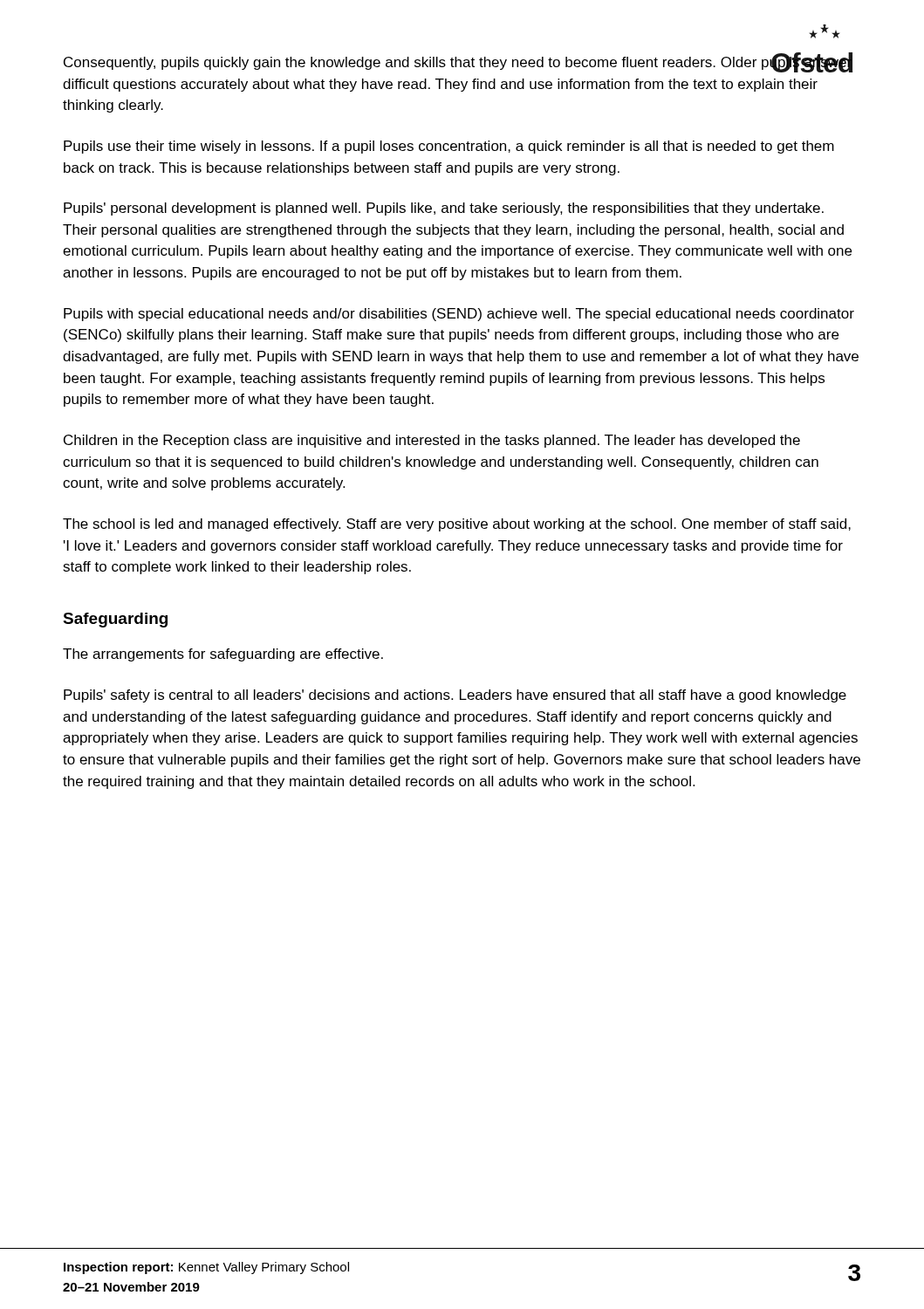Click on the text block that says "Pupils with special educational"

462,357
